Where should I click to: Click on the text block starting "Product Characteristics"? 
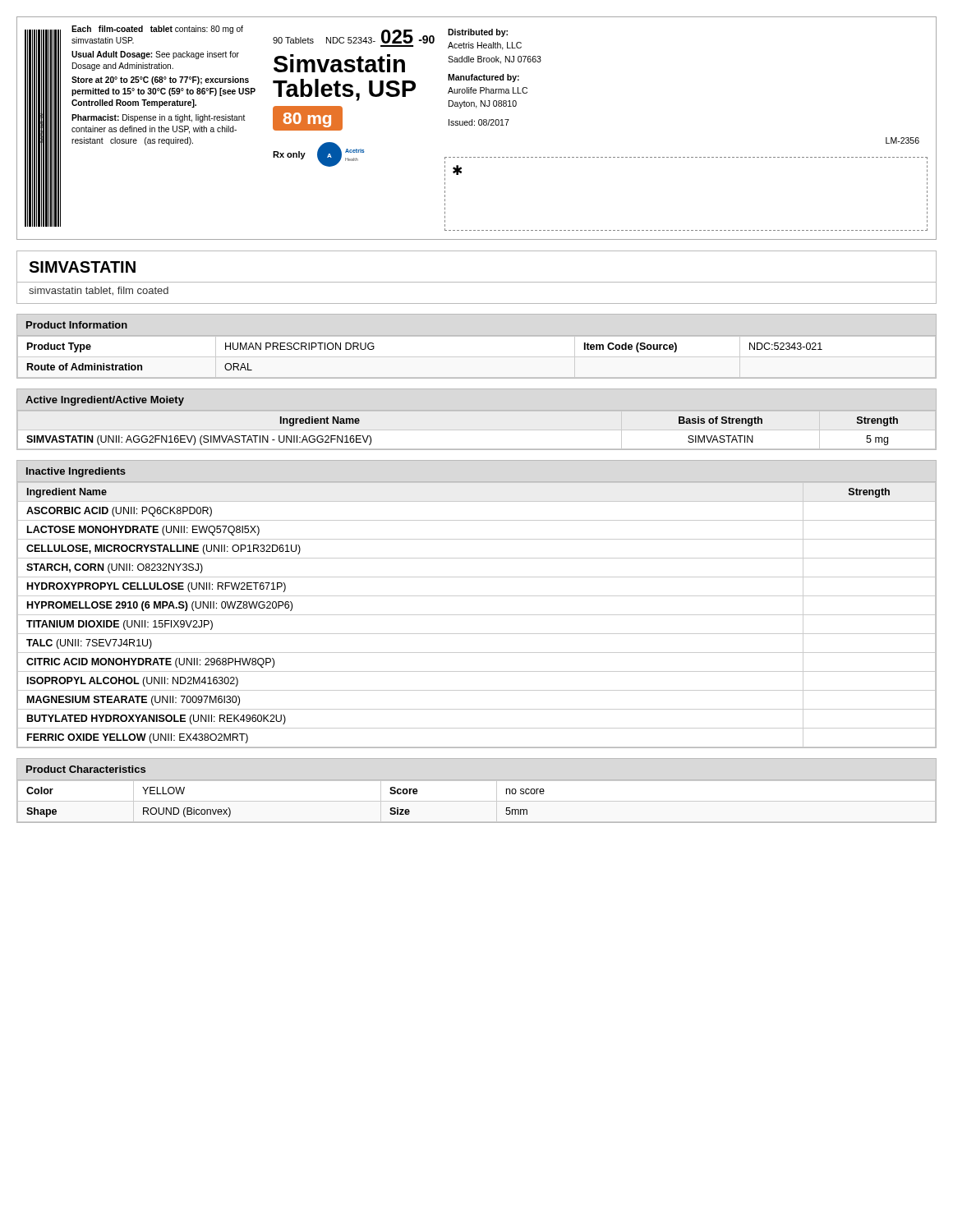[x=86, y=769]
